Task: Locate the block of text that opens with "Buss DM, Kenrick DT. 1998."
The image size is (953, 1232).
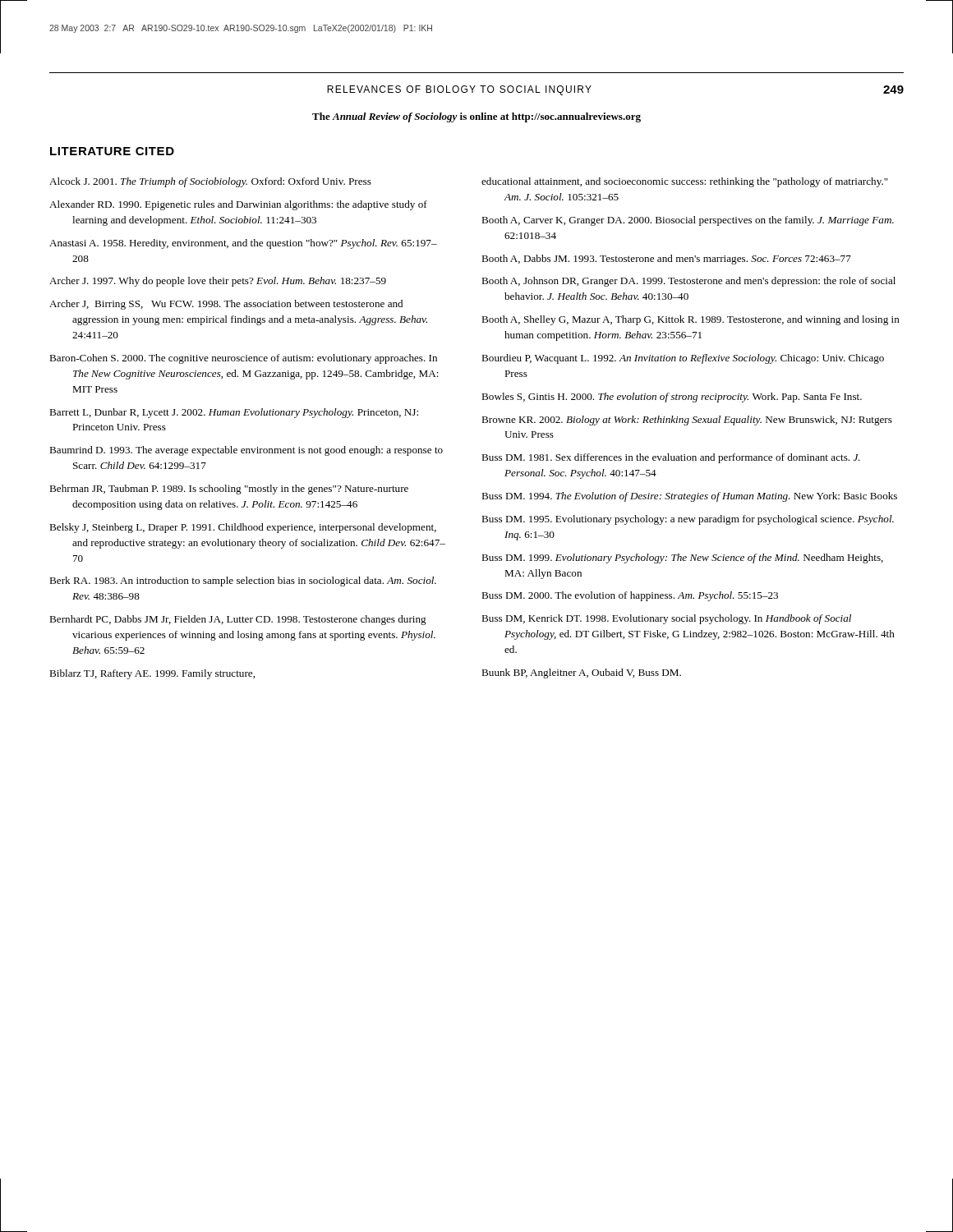Action: click(688, 634)
